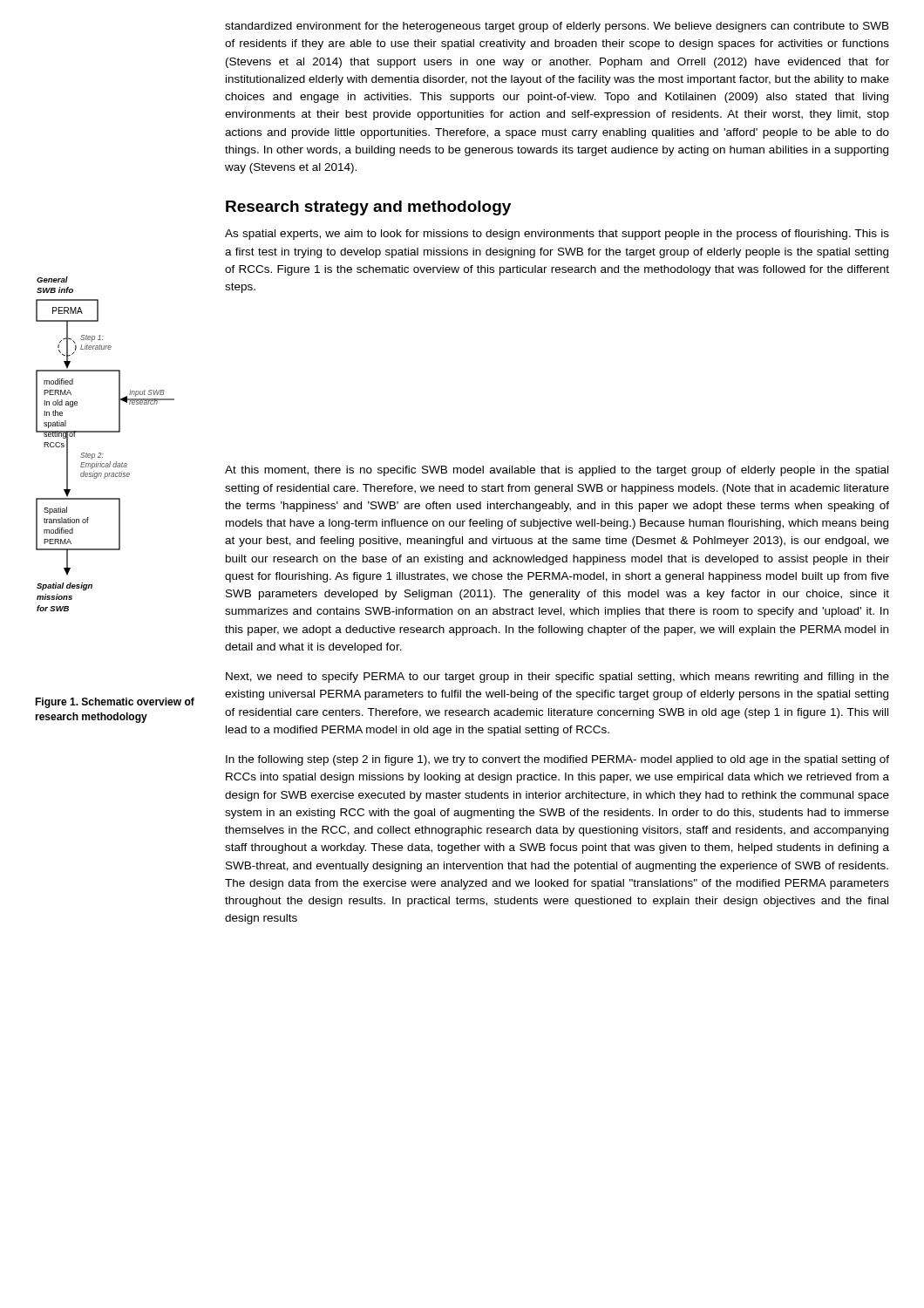Viewport: 924px width, 1308px height.
Task: Click the section header
Action: (x=368, y=206)
